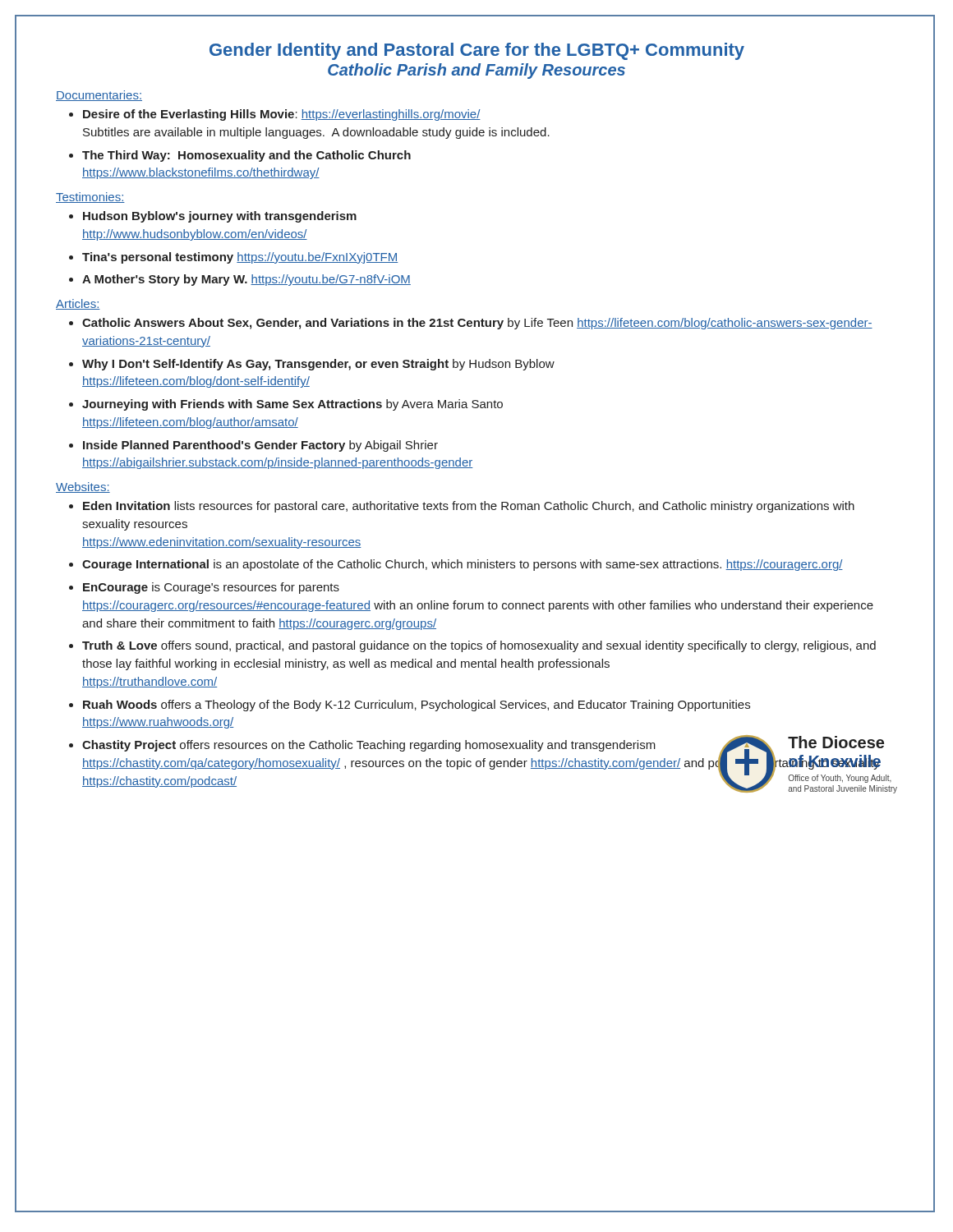
Task: Select the list item that says "Eden Invitation lists resources for"
Action: (469, 507)
